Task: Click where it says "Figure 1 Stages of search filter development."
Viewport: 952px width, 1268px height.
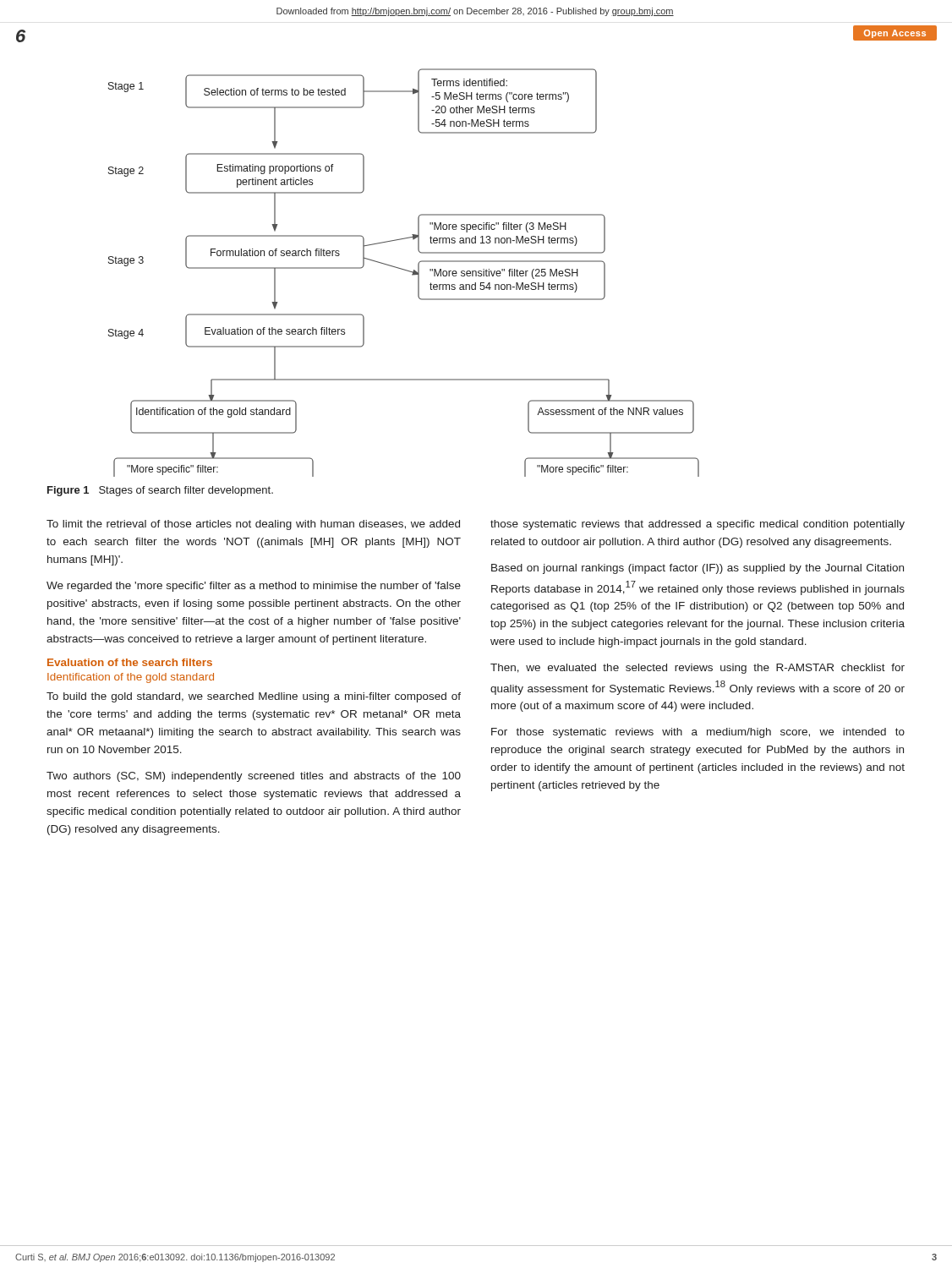Action: point(160,490)
